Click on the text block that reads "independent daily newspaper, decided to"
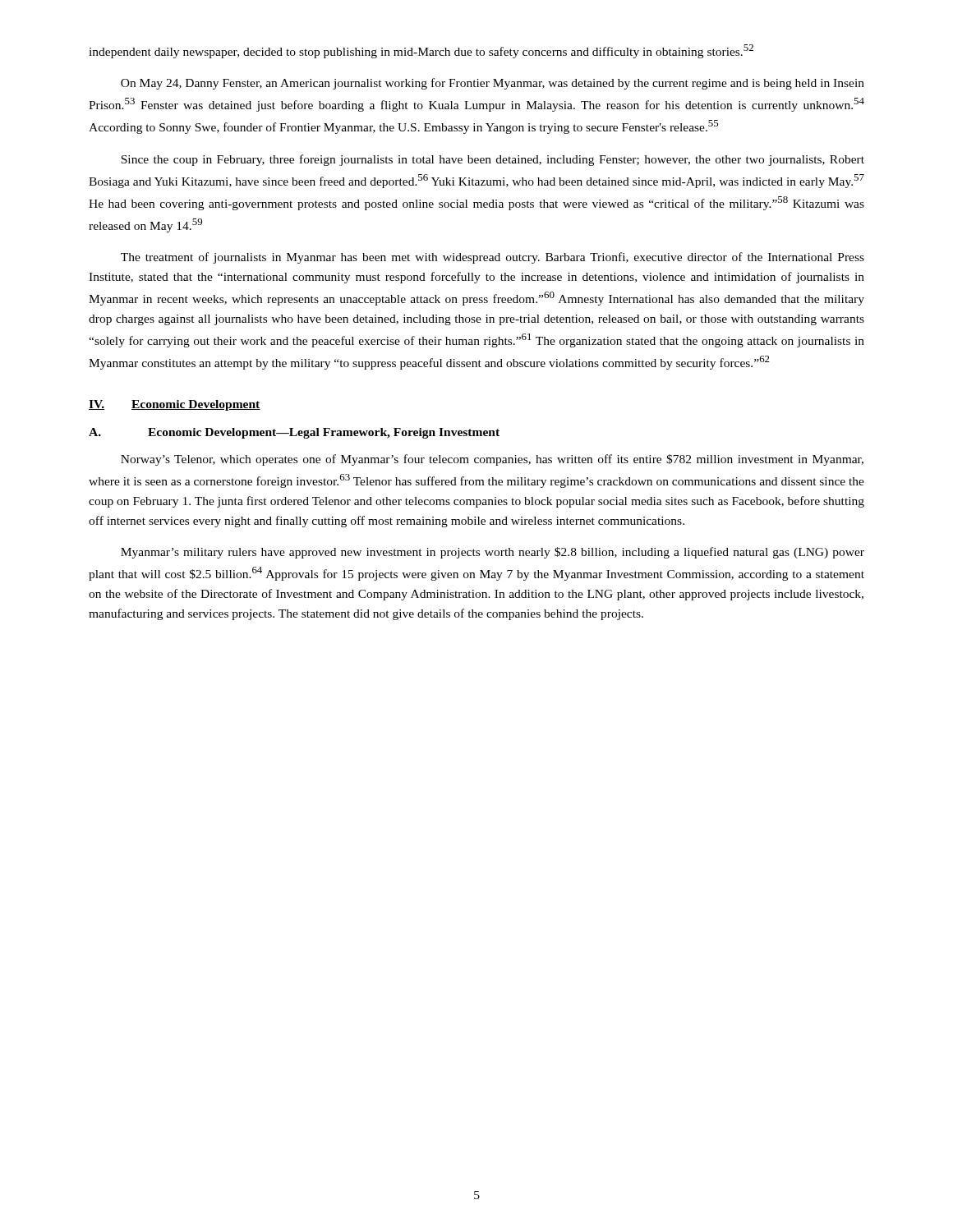953x1232 pixels. tap(476, 51)
